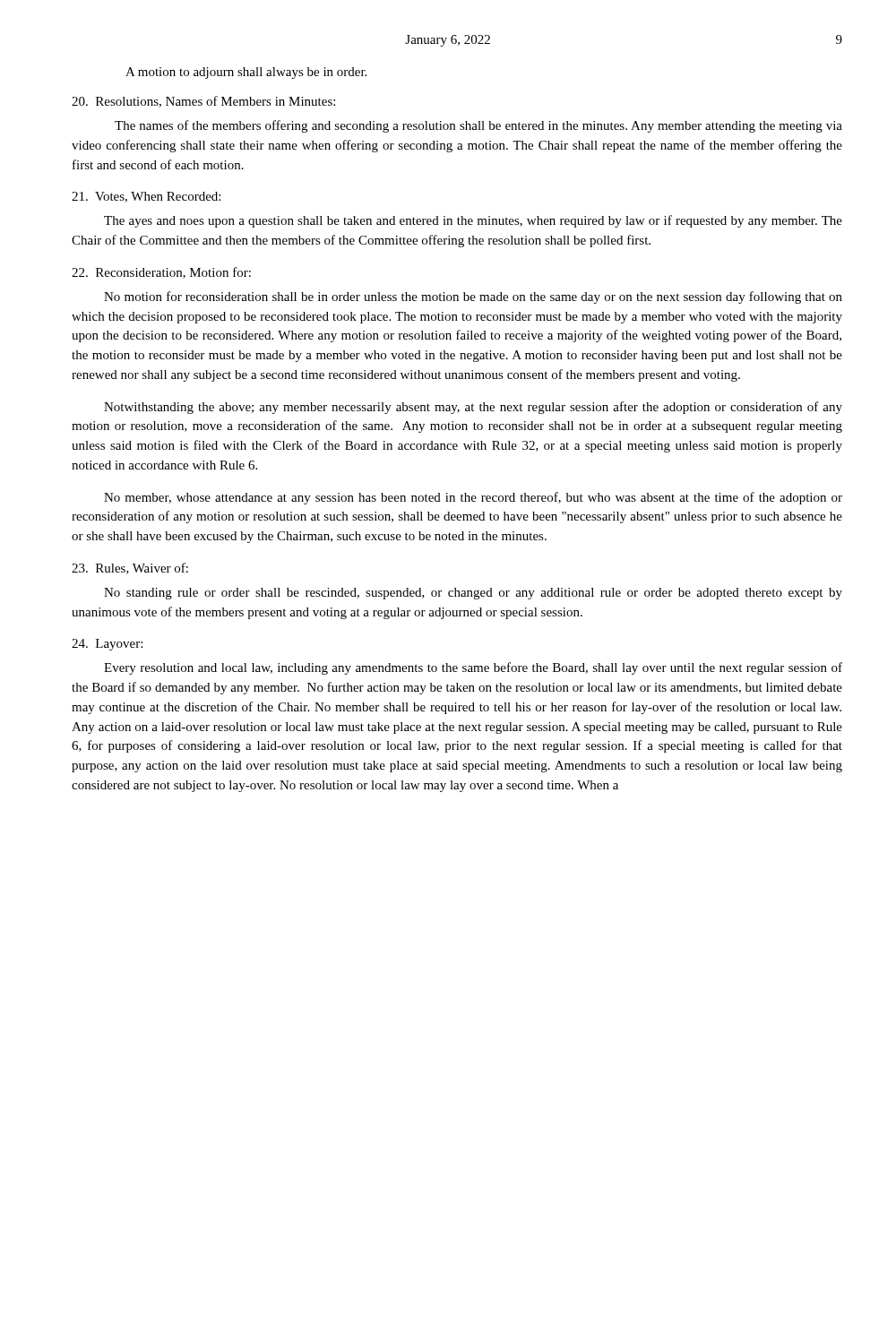
Task: Point to the passage starting "21. Votes, When Recorded:"
Action: 147,196
